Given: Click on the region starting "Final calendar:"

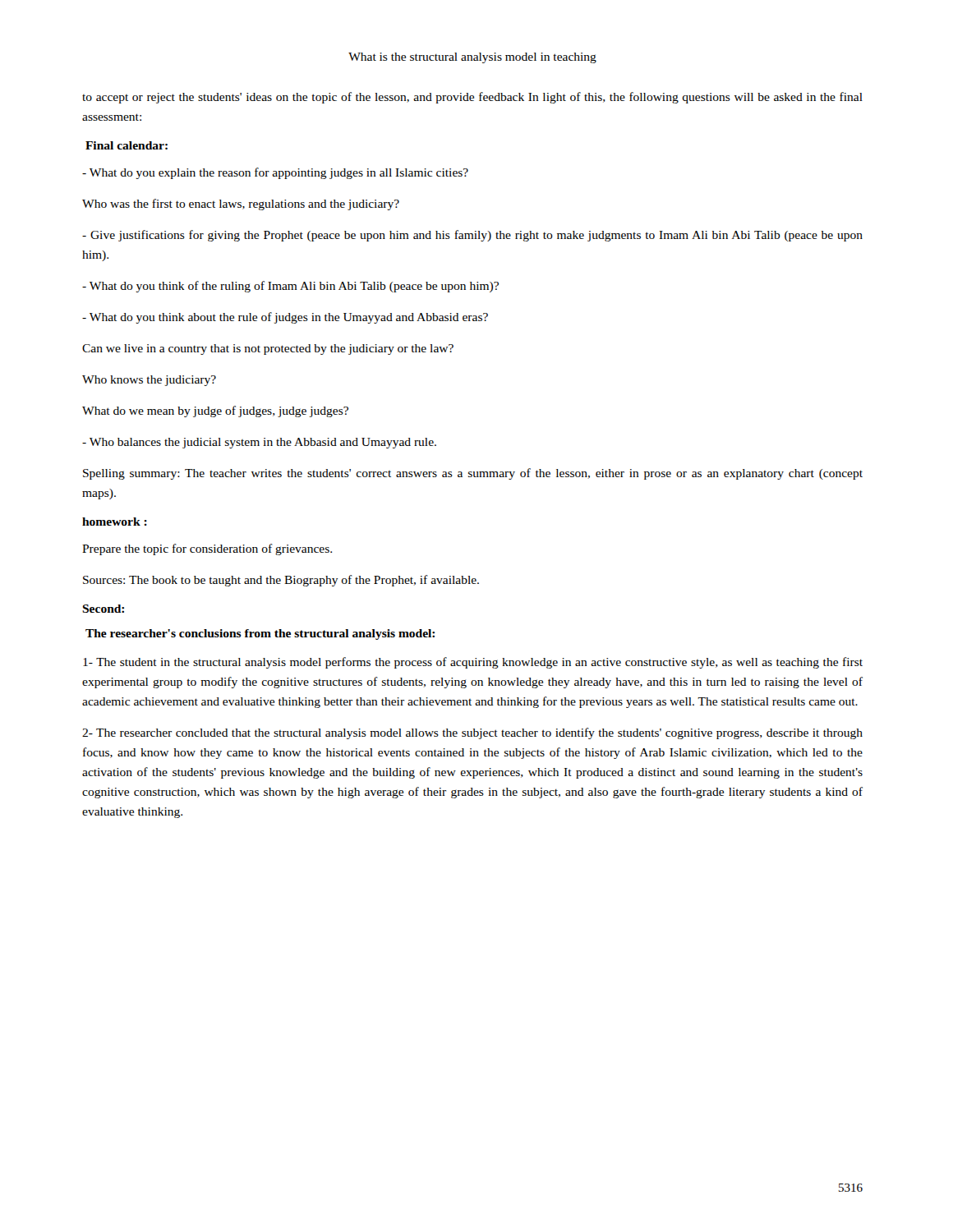Looking at the screenshot, I should tap(125, 145).
